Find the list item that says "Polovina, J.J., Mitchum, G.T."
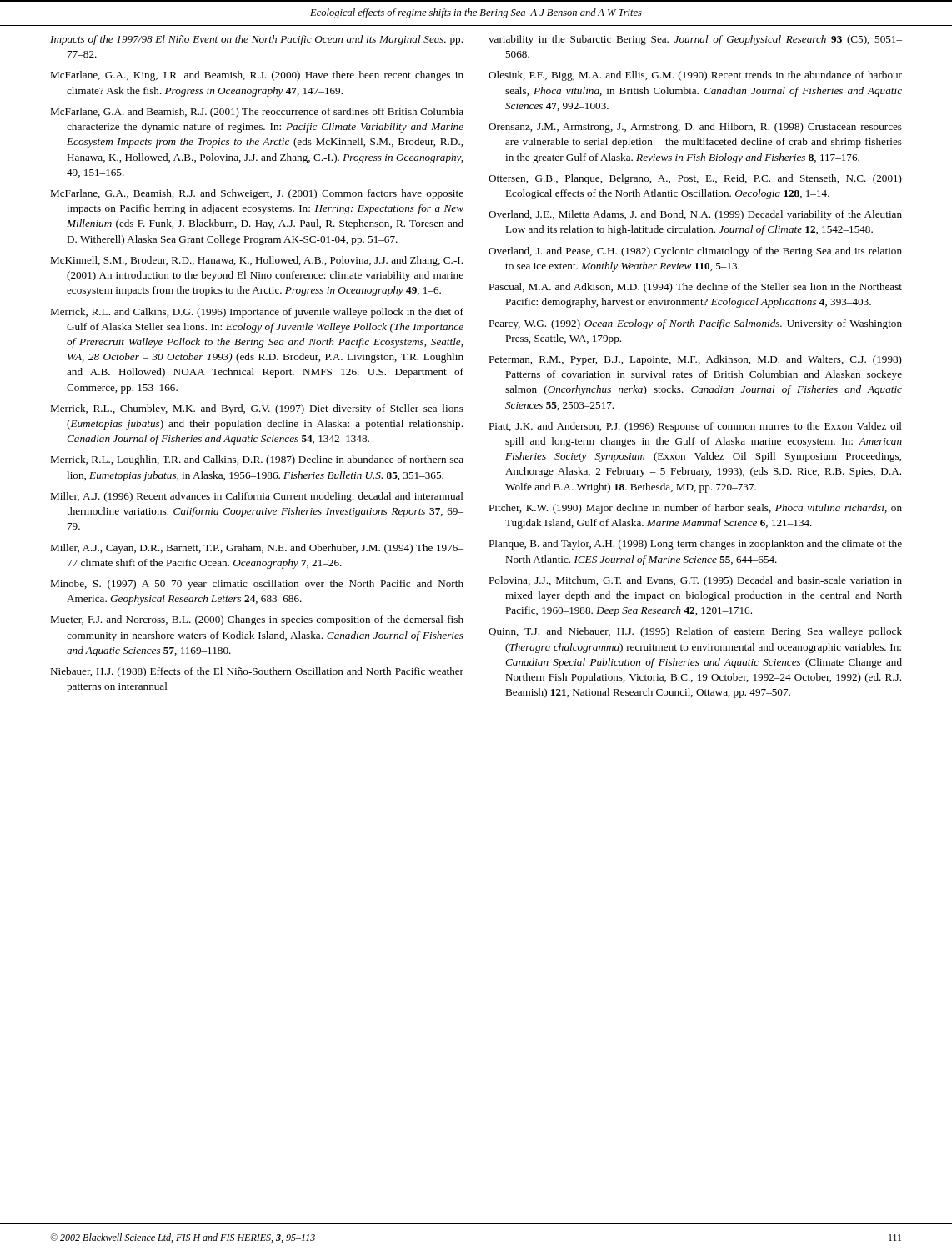This screenshot has height=1251, width=952. pos(695,595)
